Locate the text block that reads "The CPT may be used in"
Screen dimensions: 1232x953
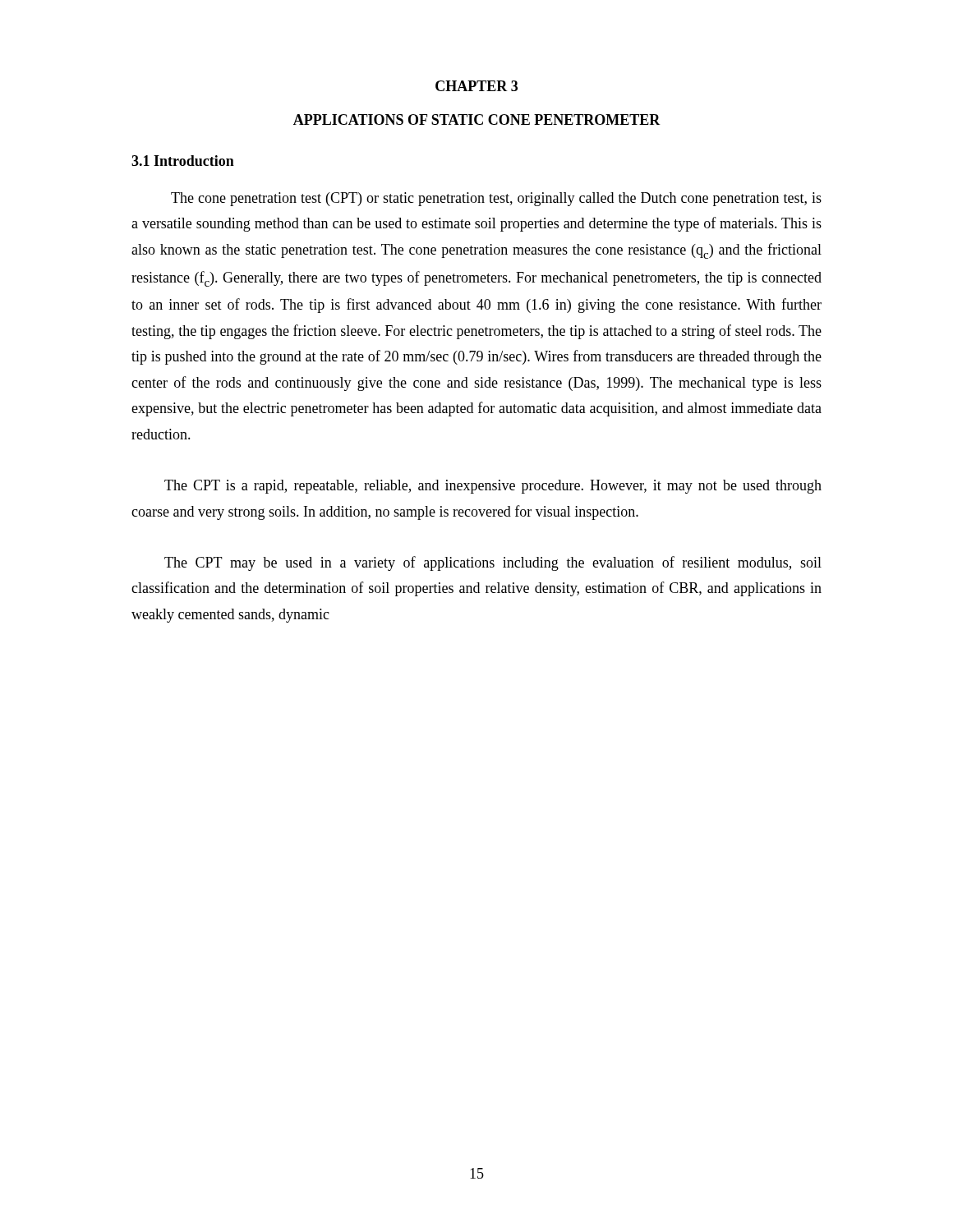coord(476,588)
